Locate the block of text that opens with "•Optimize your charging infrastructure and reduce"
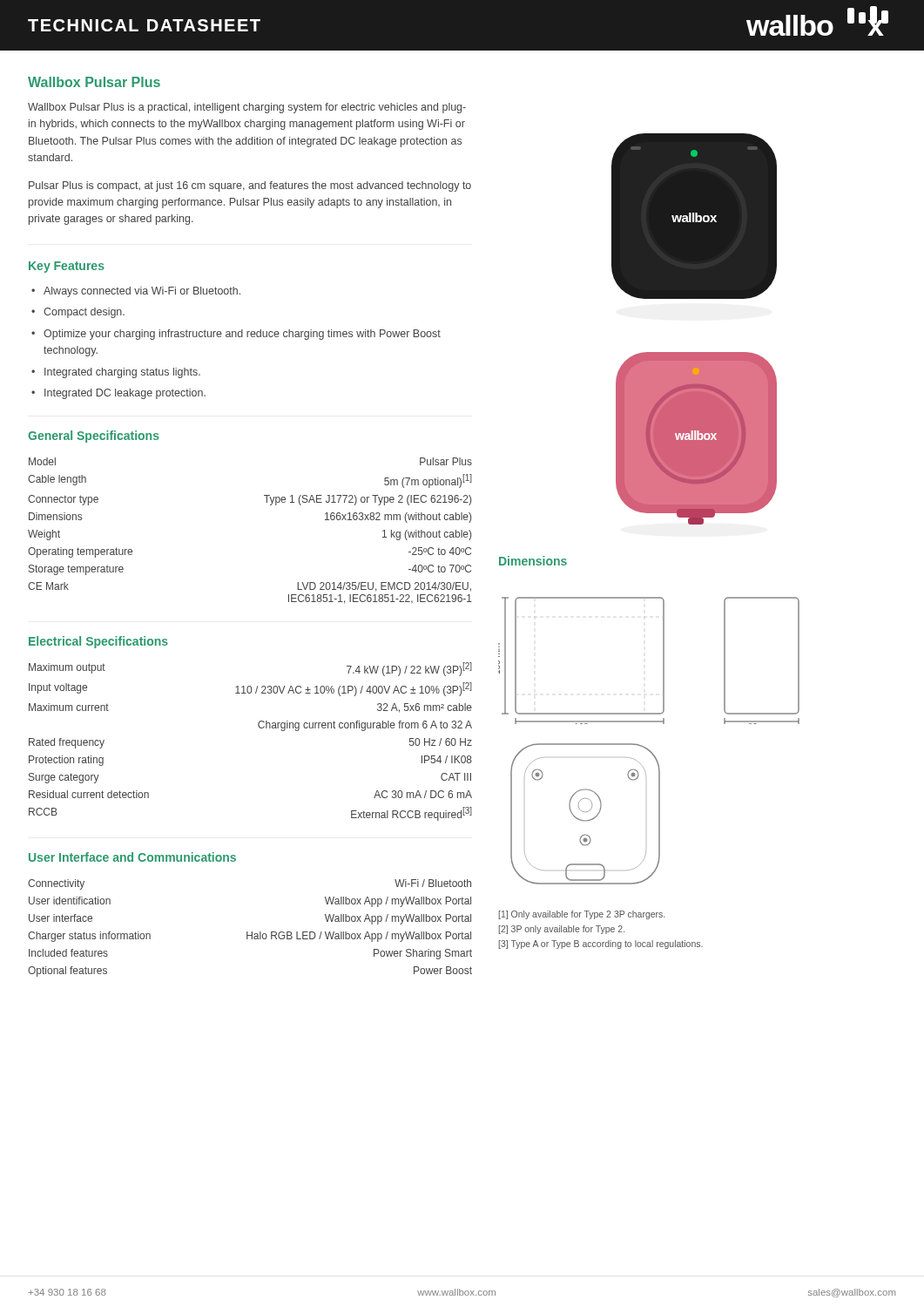The image size is (924, 1307). pos(236,341)
